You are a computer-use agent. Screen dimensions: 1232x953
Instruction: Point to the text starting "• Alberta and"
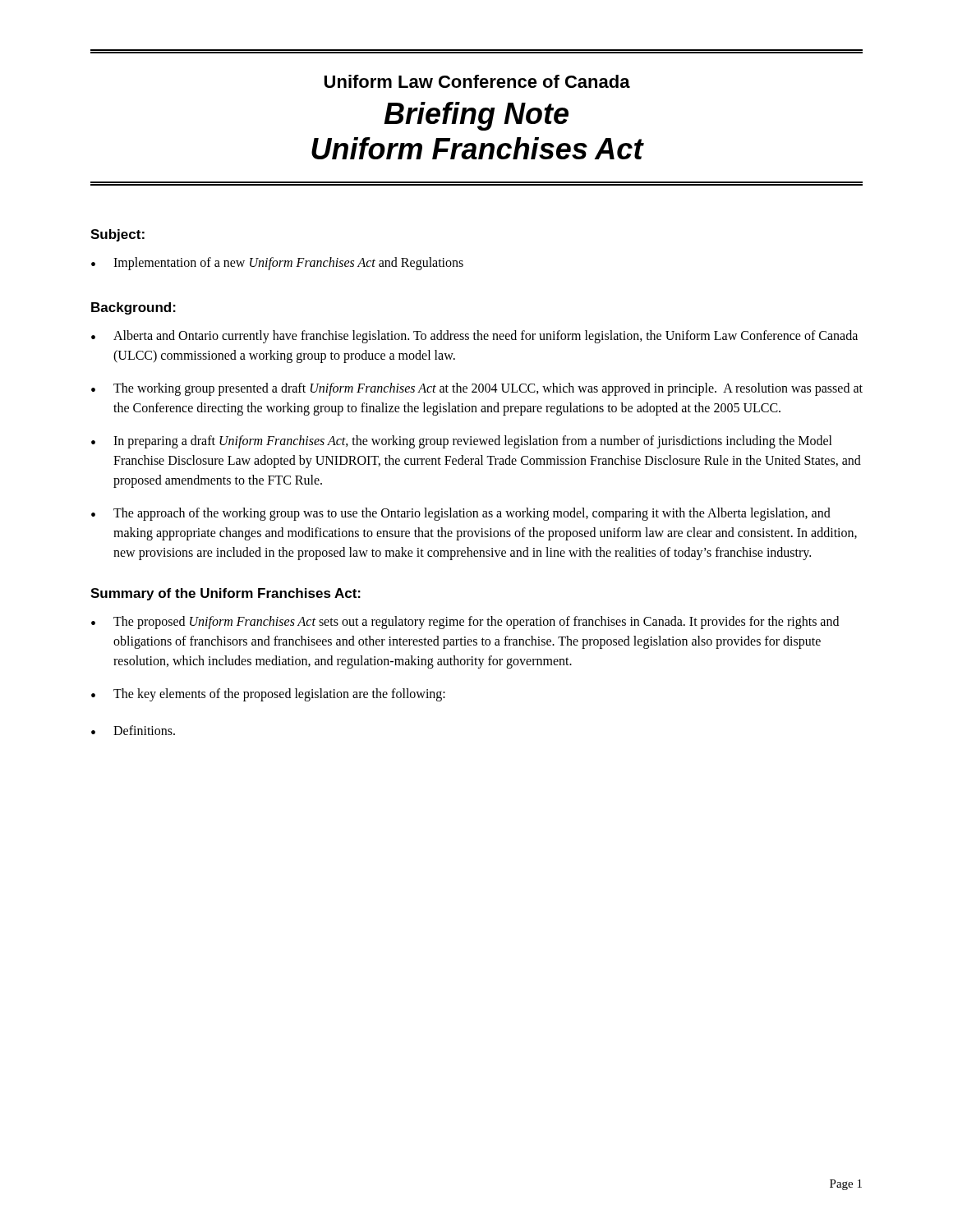476,346
